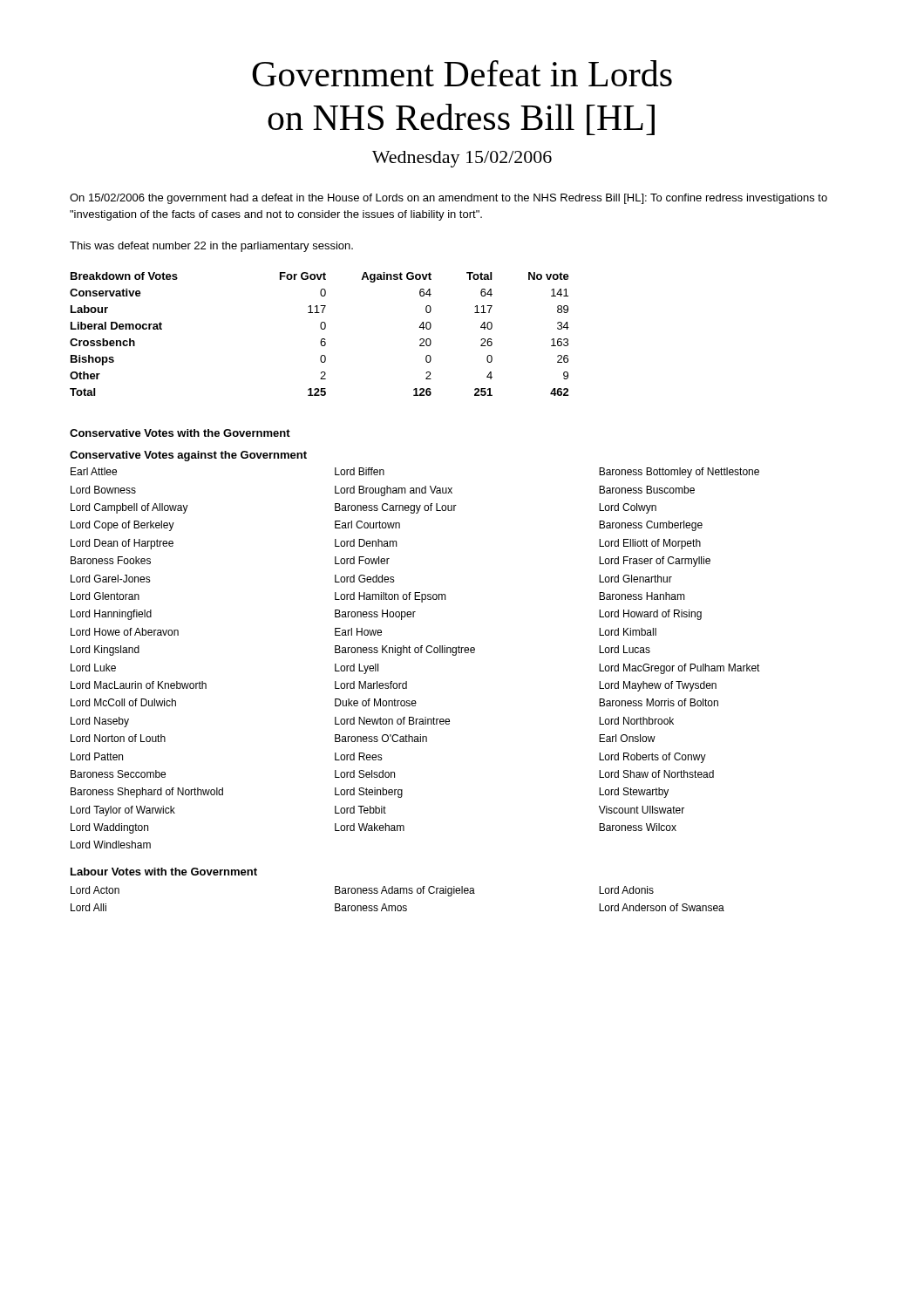Locate the table
The height and width of the screenshot is (1308, 924).
[x=462, y=334]
